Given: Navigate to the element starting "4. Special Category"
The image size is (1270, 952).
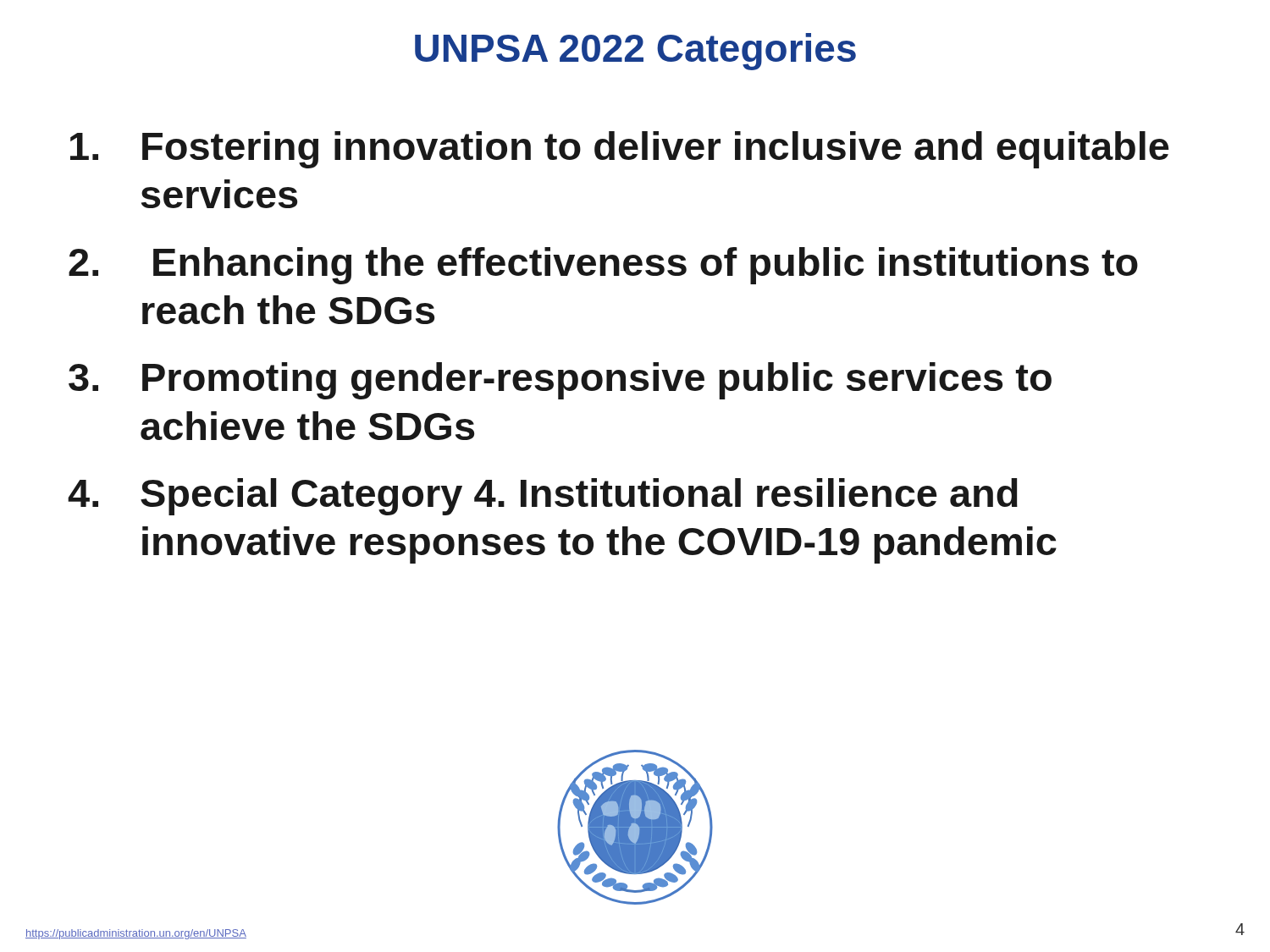Looking at the screenshot, I should point(635,517).
